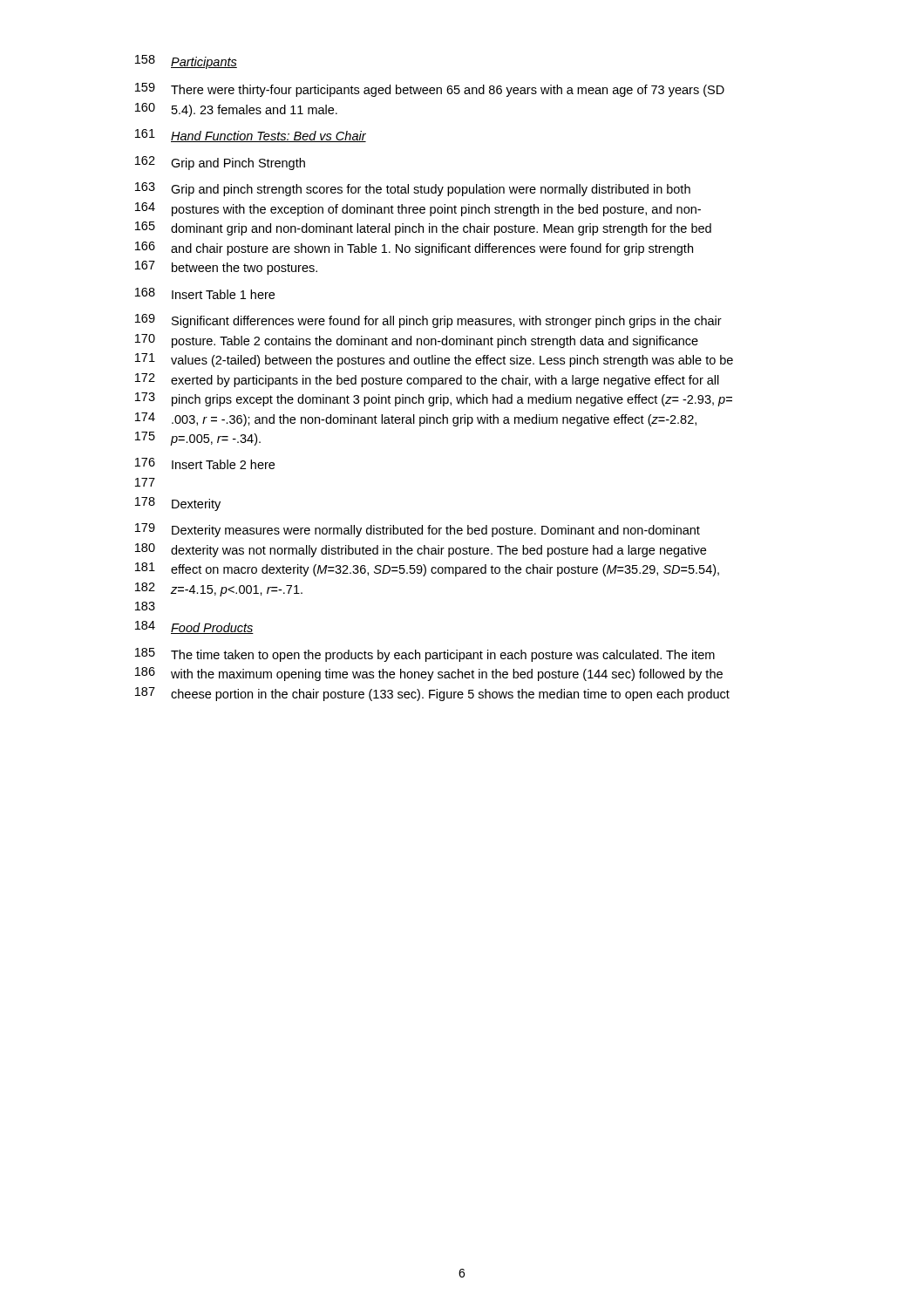Select the text block containing "The time taken to open"
Image resolution: width=924 pixels, height=1308 pixels.
[443, 655]
